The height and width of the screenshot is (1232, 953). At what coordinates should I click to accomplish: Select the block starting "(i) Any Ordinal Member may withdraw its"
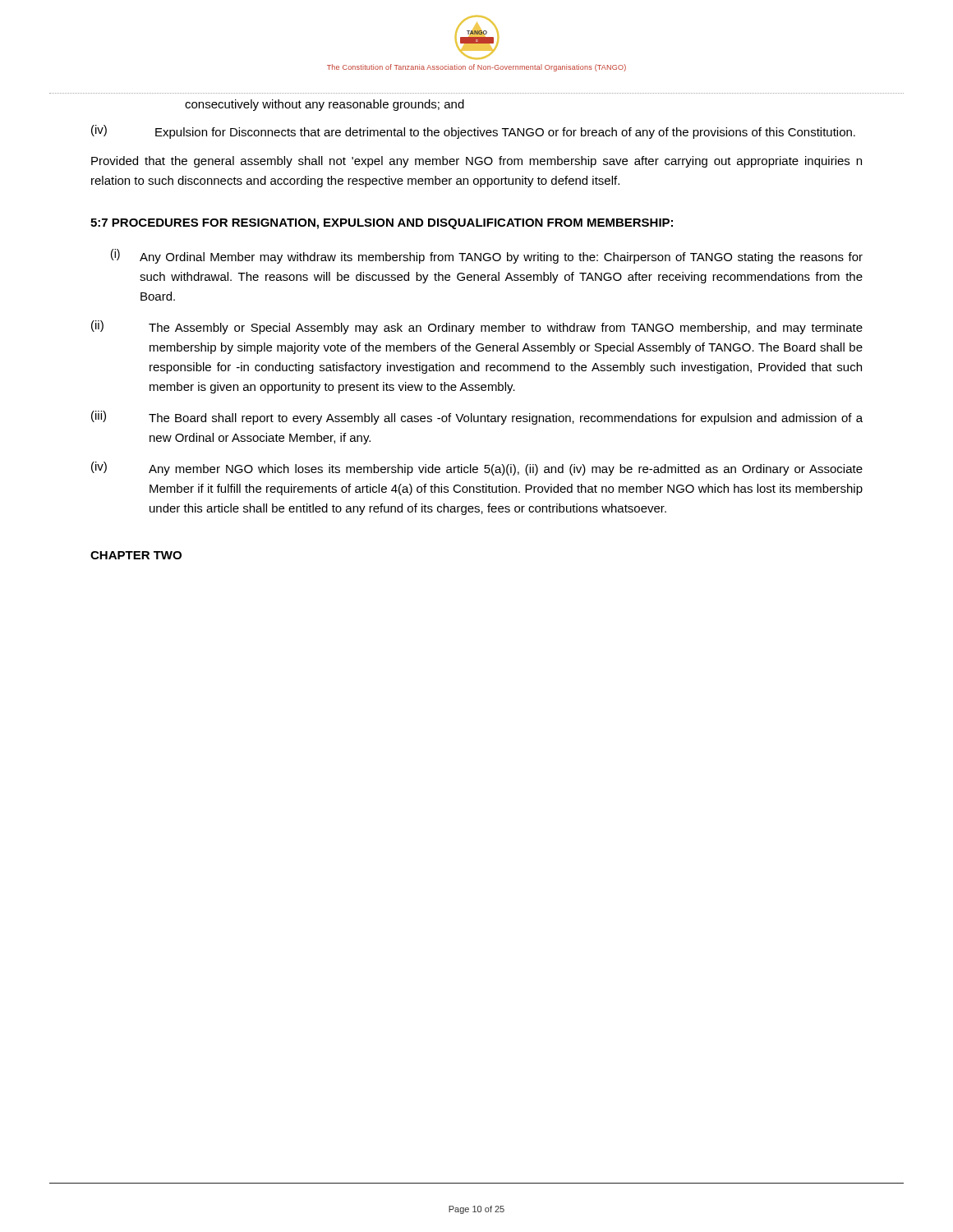point(481,277)
